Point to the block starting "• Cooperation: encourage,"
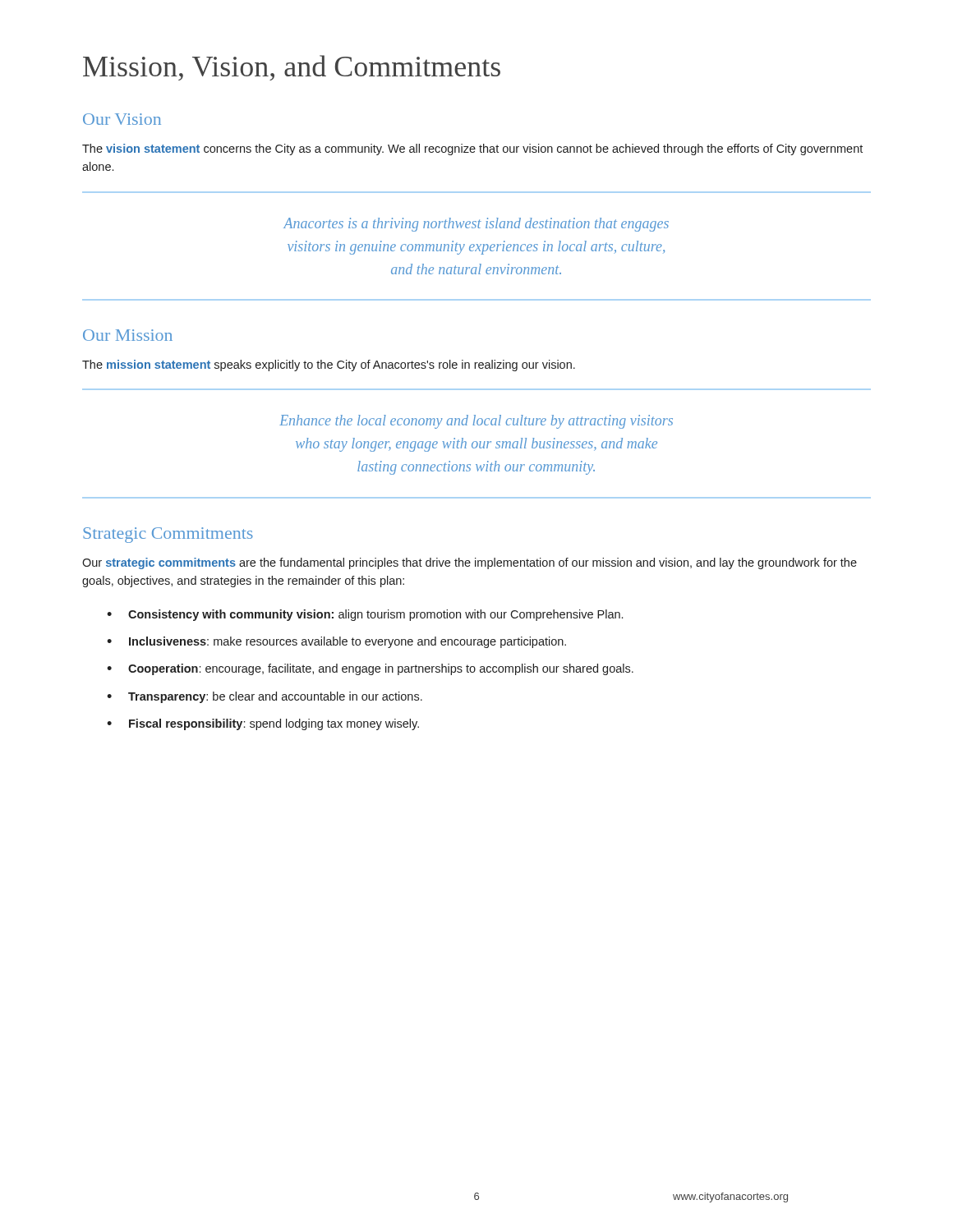The height and width of the screenshot is (1232, 953). point(489,669)
